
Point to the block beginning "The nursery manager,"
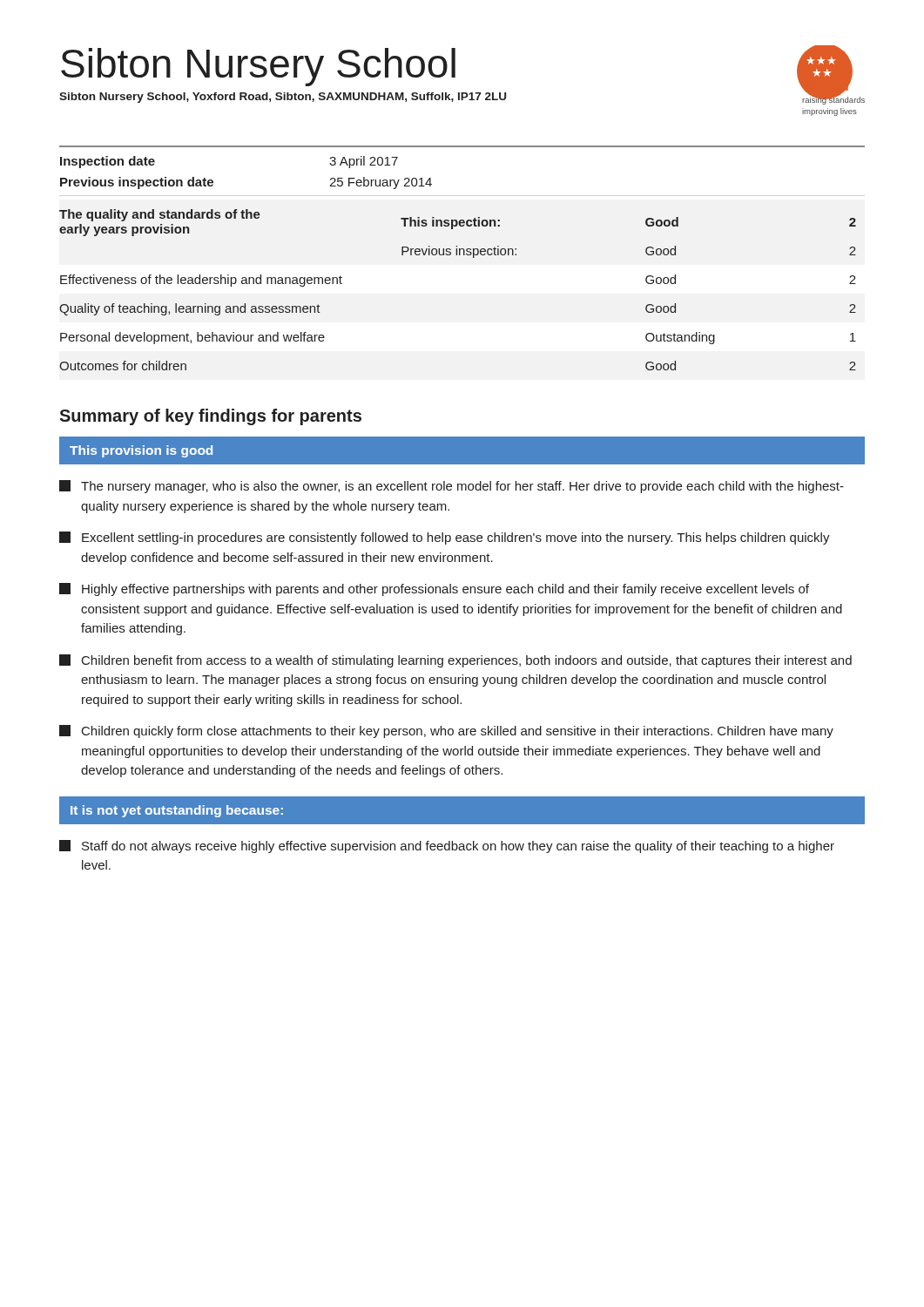coord(462,496)
